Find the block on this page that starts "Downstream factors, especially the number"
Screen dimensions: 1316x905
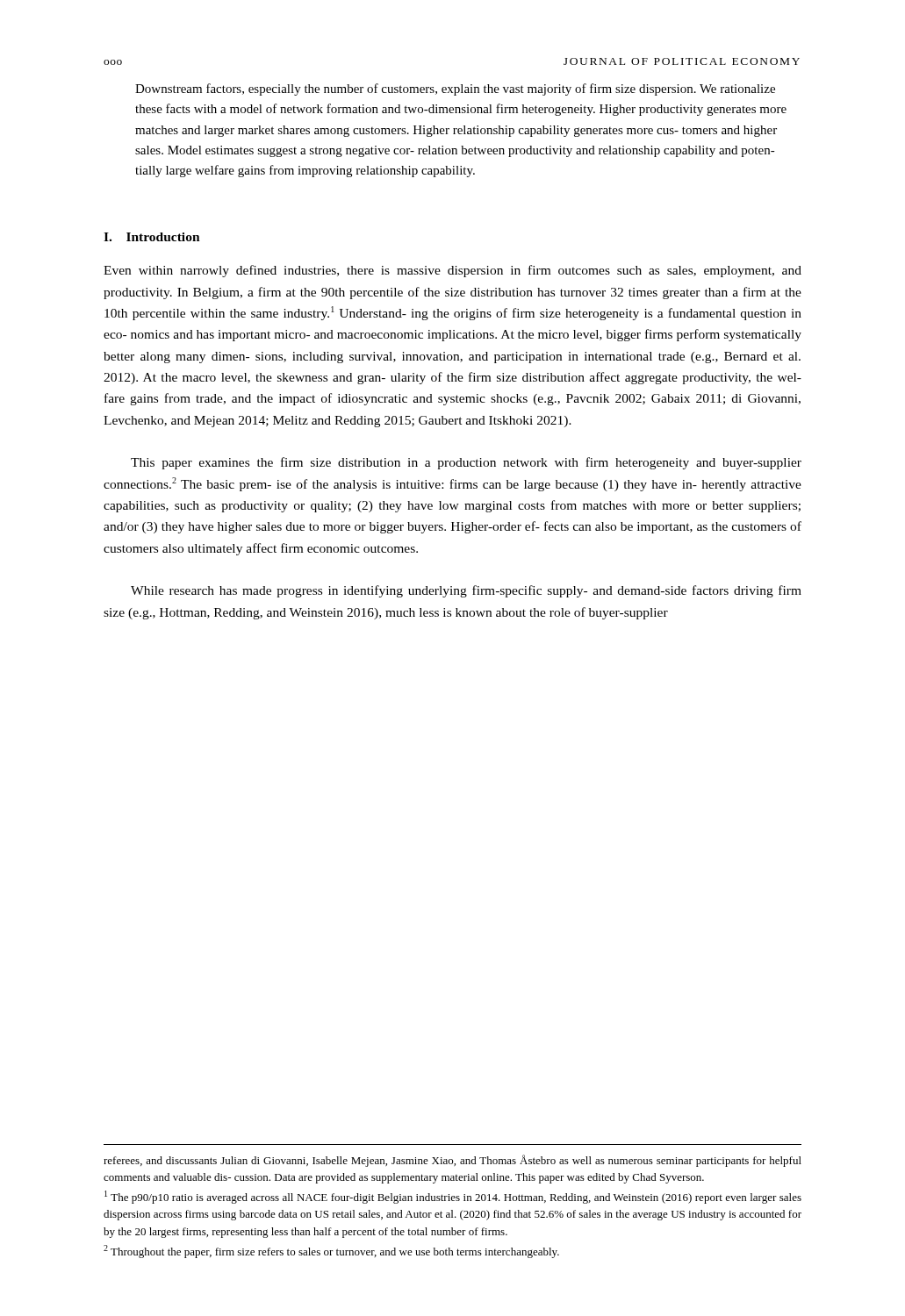[461, 129]
